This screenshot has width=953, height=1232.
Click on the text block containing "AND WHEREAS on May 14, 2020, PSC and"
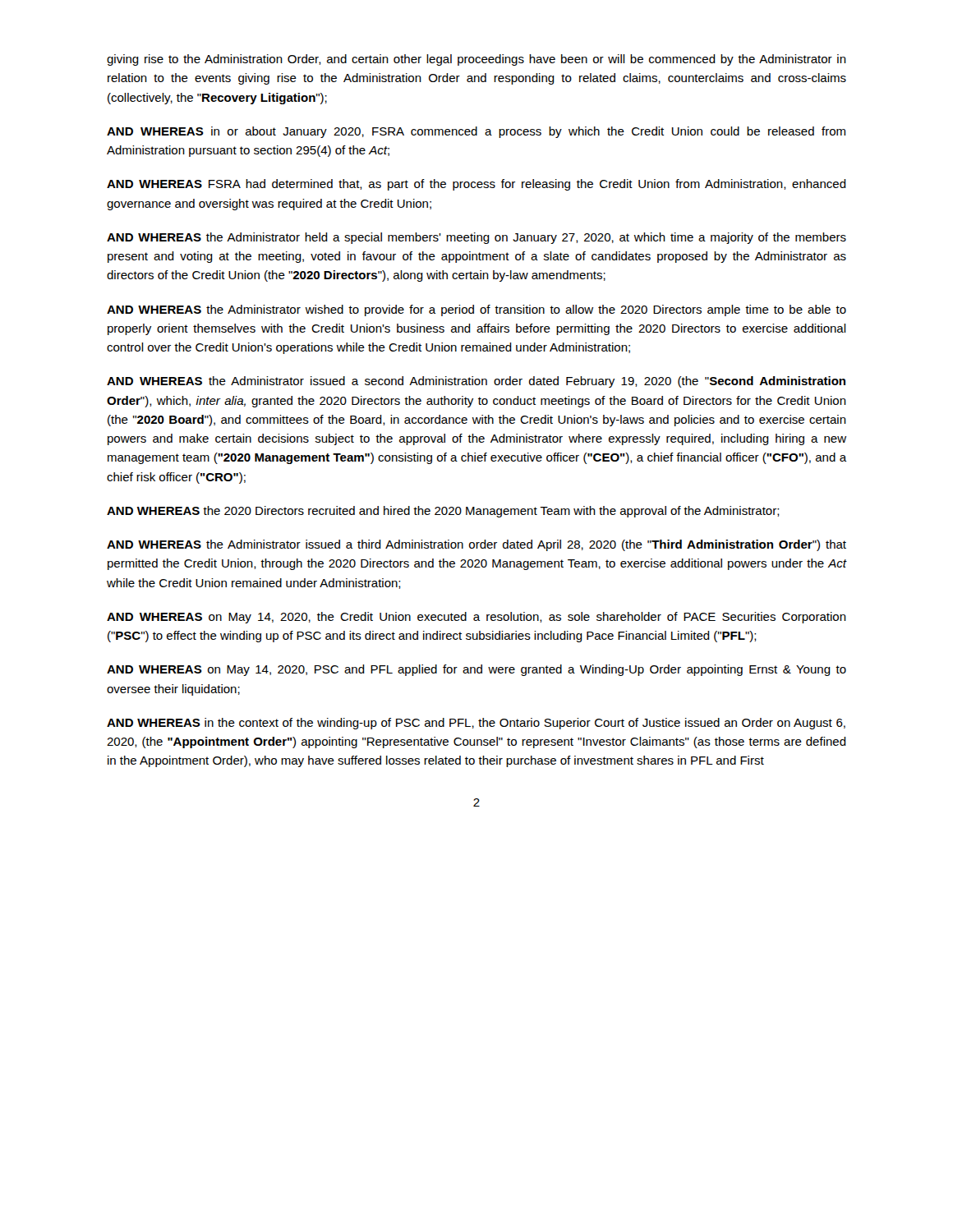(x=476, y=679)
